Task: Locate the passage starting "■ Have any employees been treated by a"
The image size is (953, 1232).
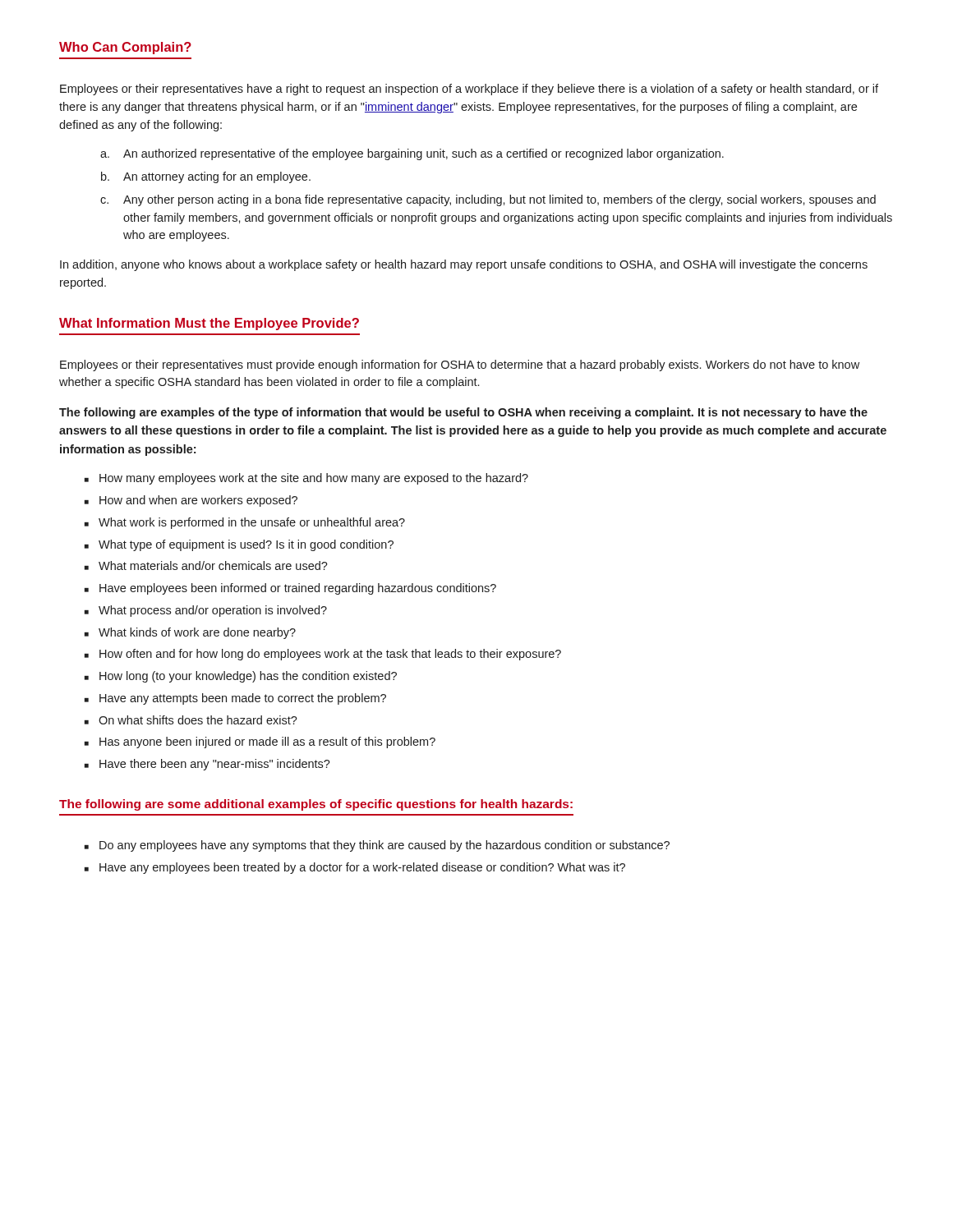Action: 355,868
